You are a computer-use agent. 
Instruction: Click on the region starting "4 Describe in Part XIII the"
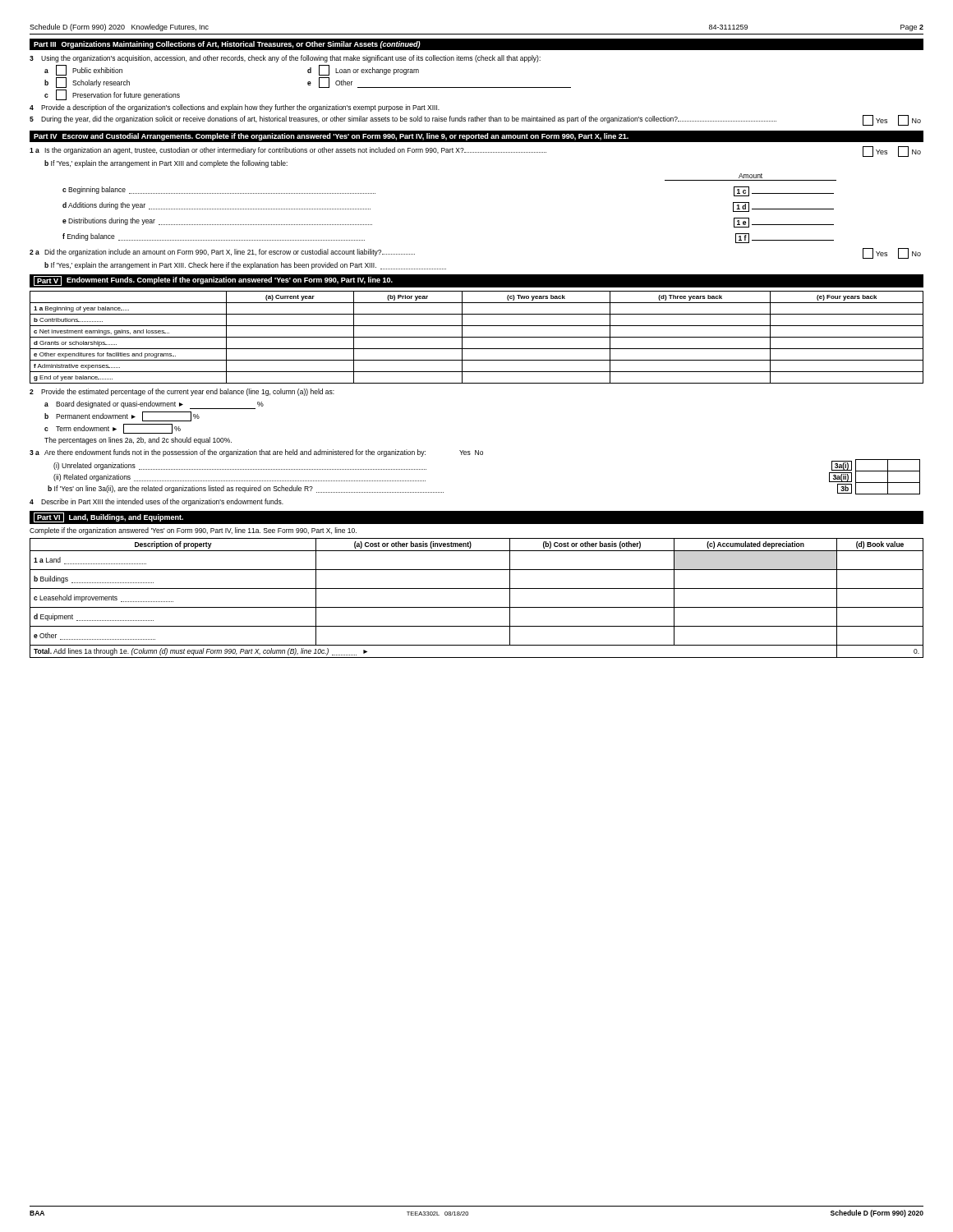157,502
